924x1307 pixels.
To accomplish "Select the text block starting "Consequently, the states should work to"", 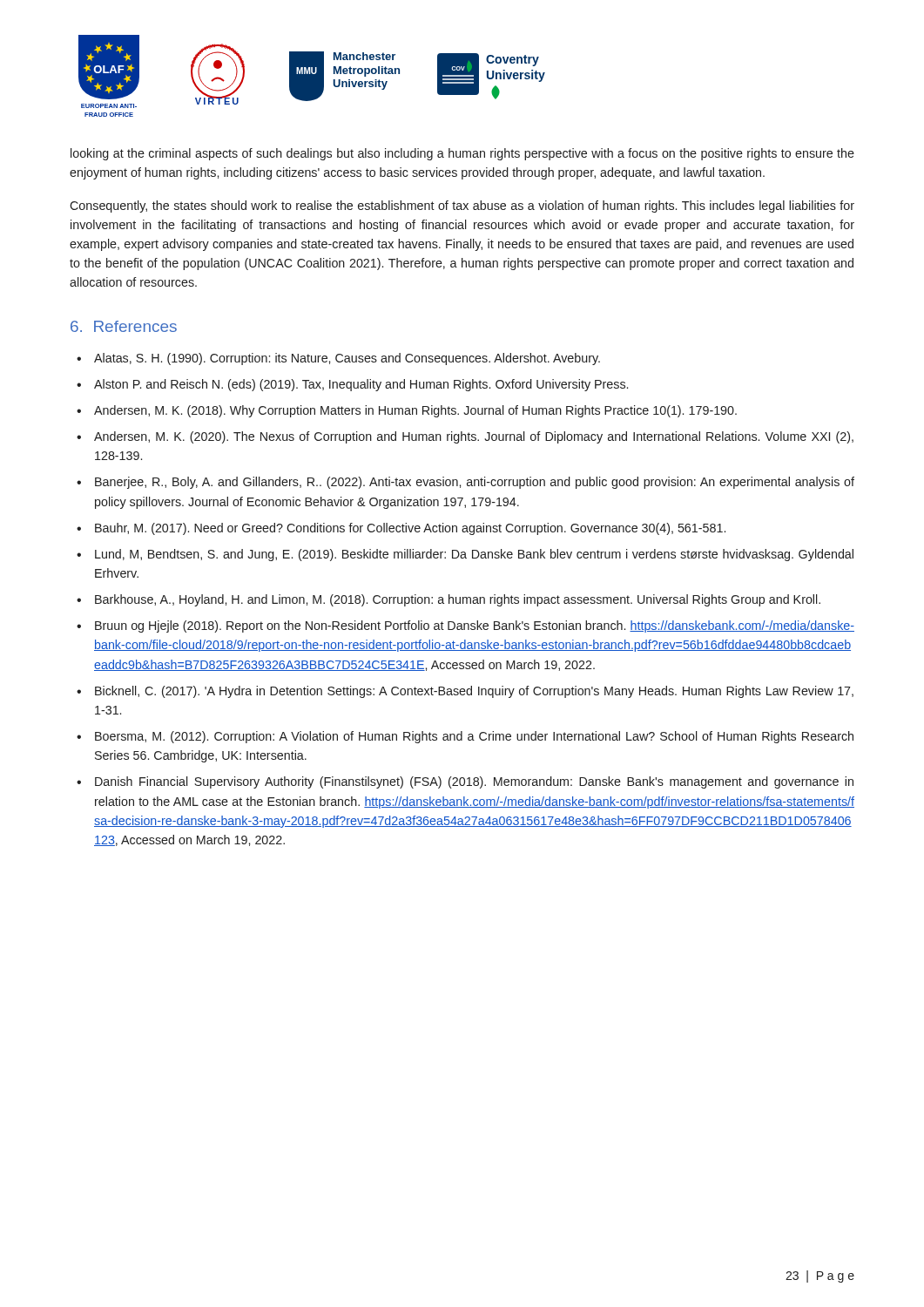I will 462,244.
